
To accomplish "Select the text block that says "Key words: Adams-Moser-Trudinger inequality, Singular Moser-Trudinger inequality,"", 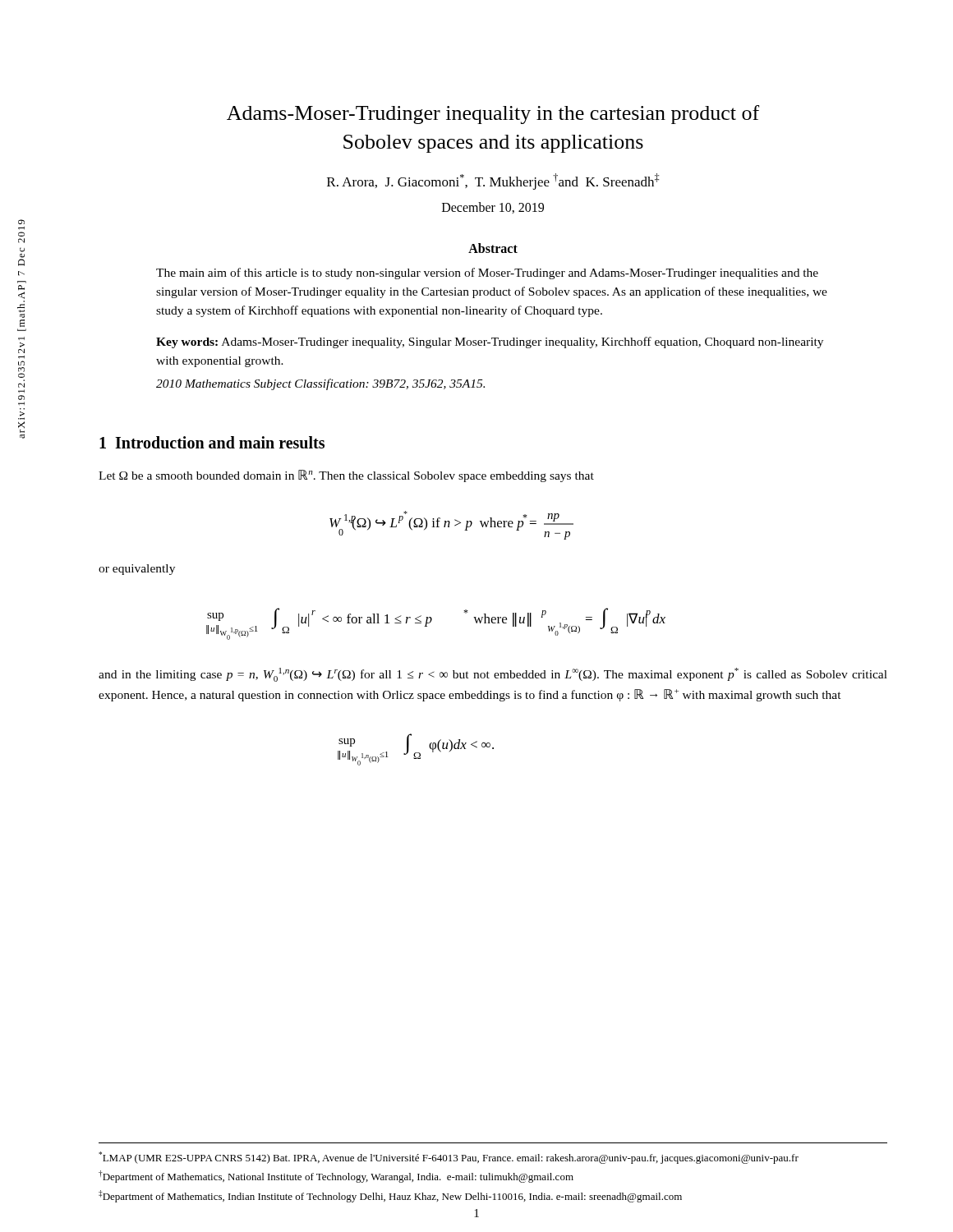I will click(x=490, y=351).
